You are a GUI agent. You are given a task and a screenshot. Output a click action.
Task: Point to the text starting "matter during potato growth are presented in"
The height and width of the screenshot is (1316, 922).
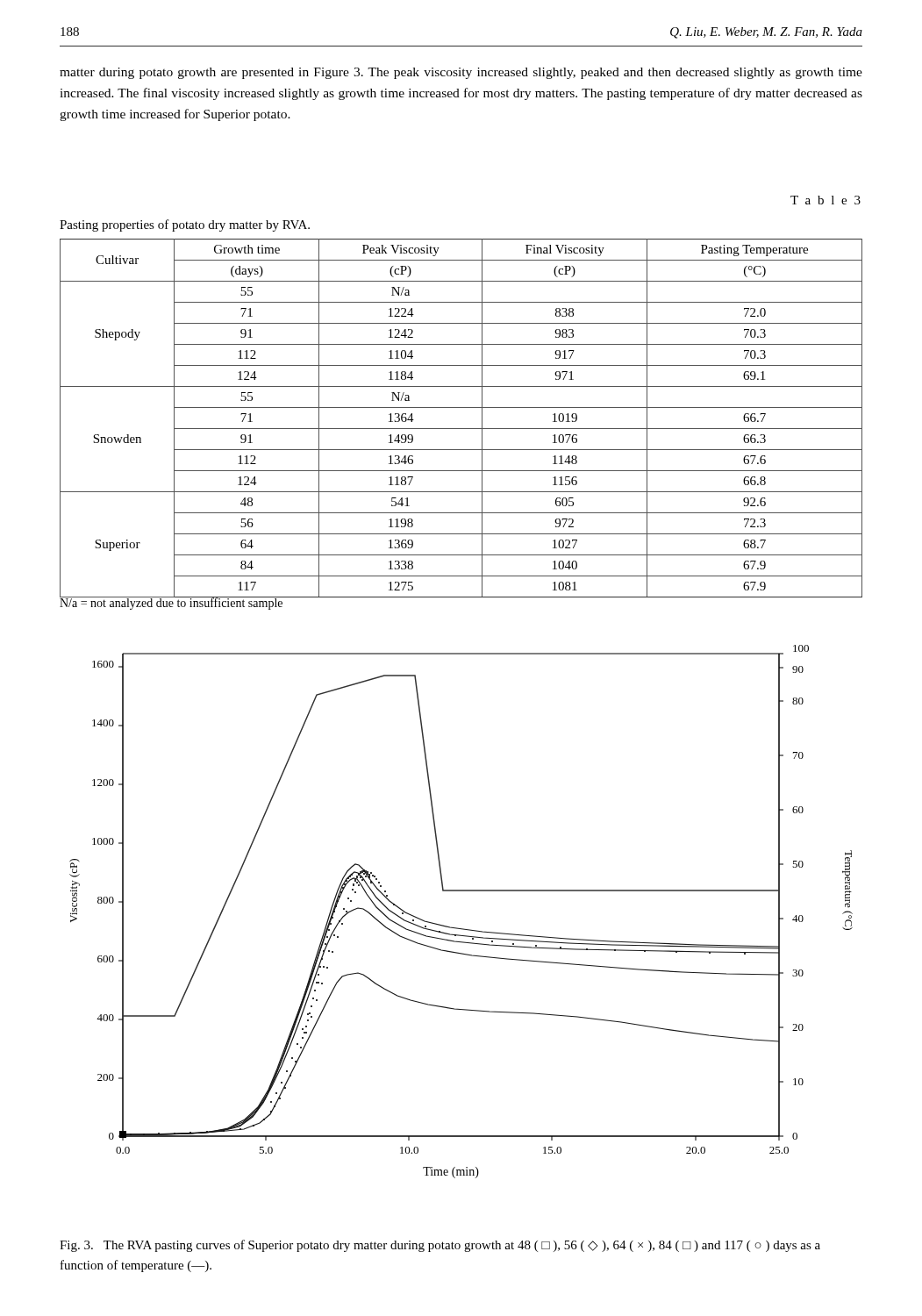click(x=461, y=93)
